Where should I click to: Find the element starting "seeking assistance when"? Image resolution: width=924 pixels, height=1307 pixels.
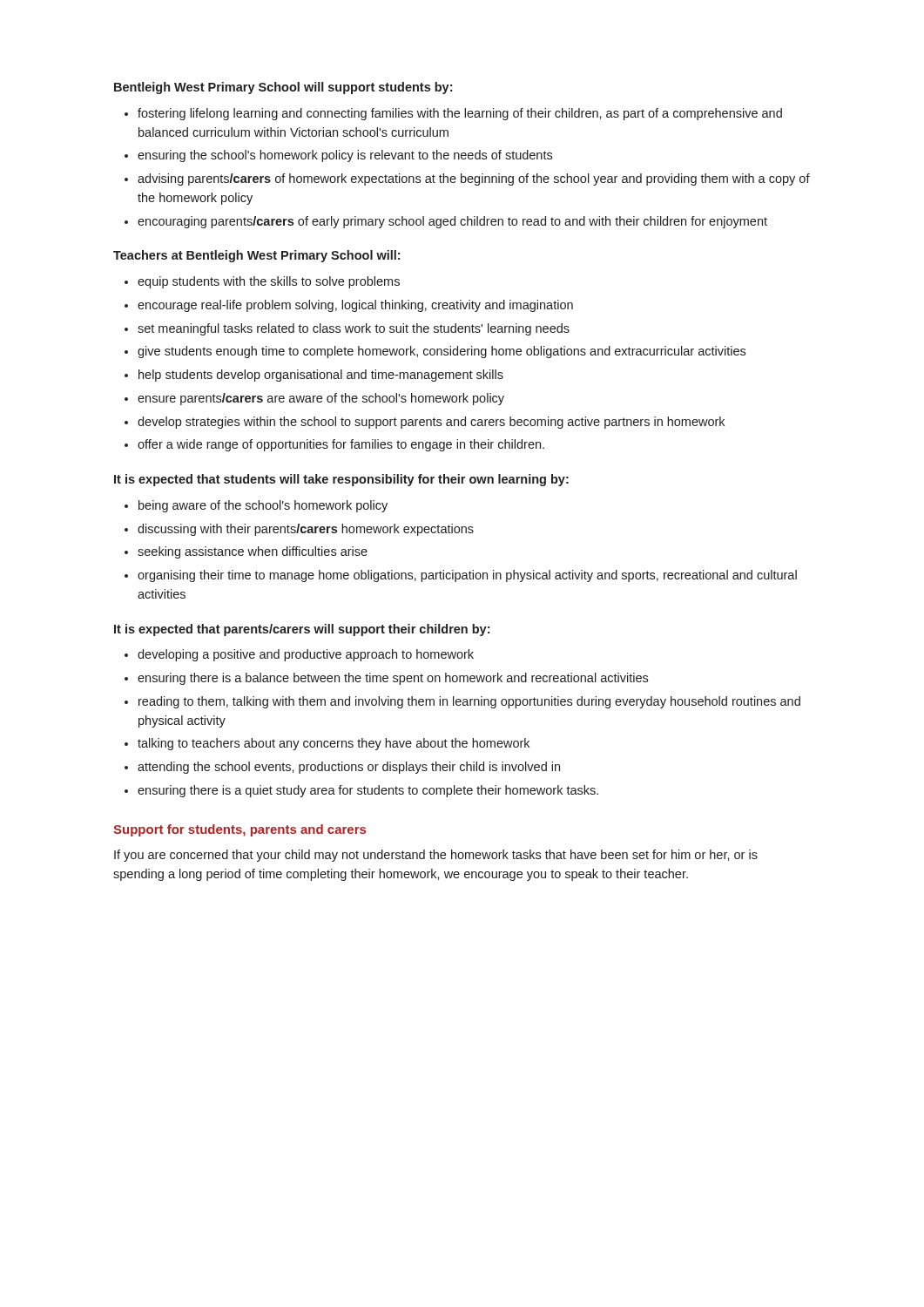coord(253,552)
